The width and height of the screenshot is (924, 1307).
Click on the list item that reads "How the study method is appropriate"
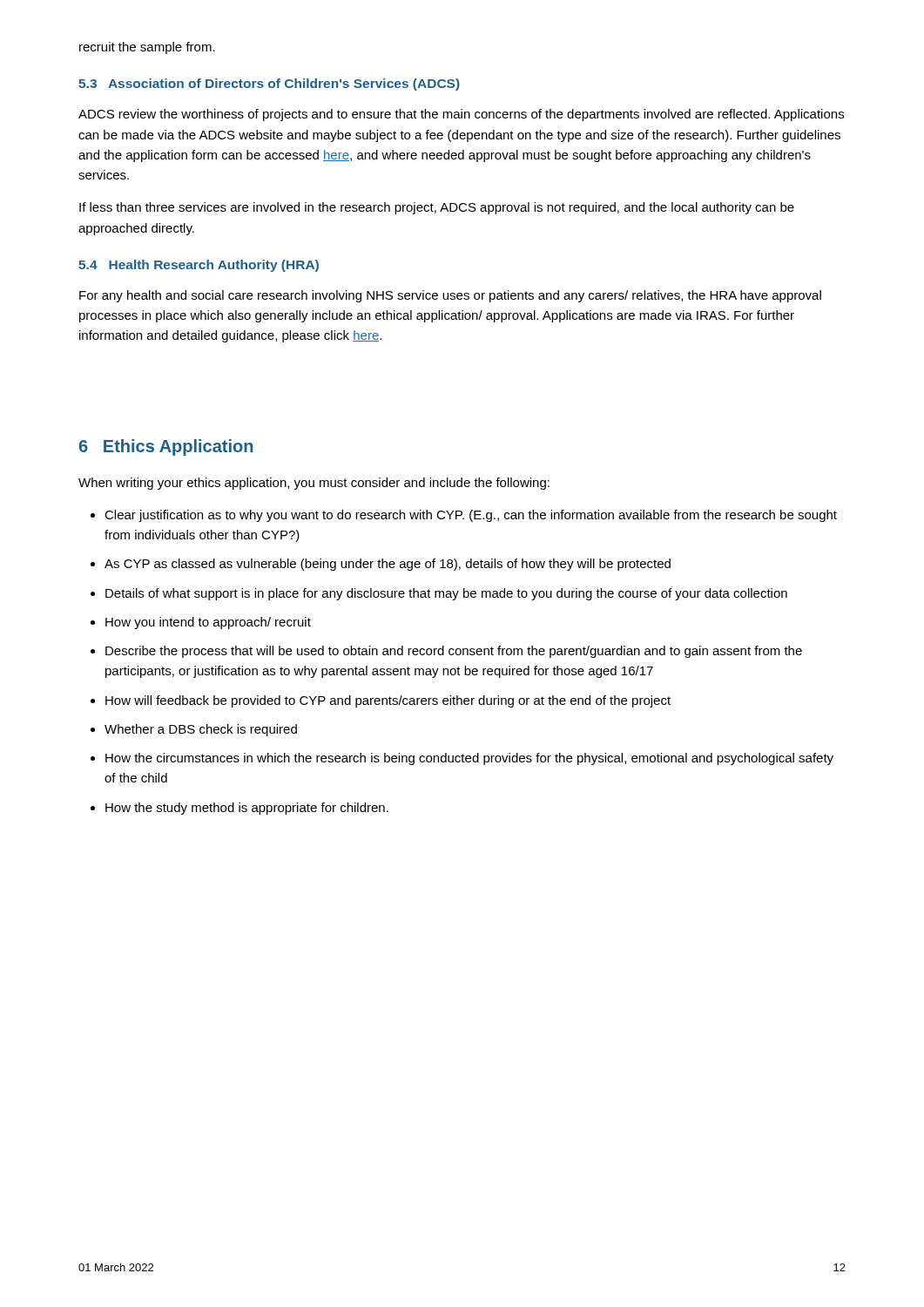[x=247, y=809]
